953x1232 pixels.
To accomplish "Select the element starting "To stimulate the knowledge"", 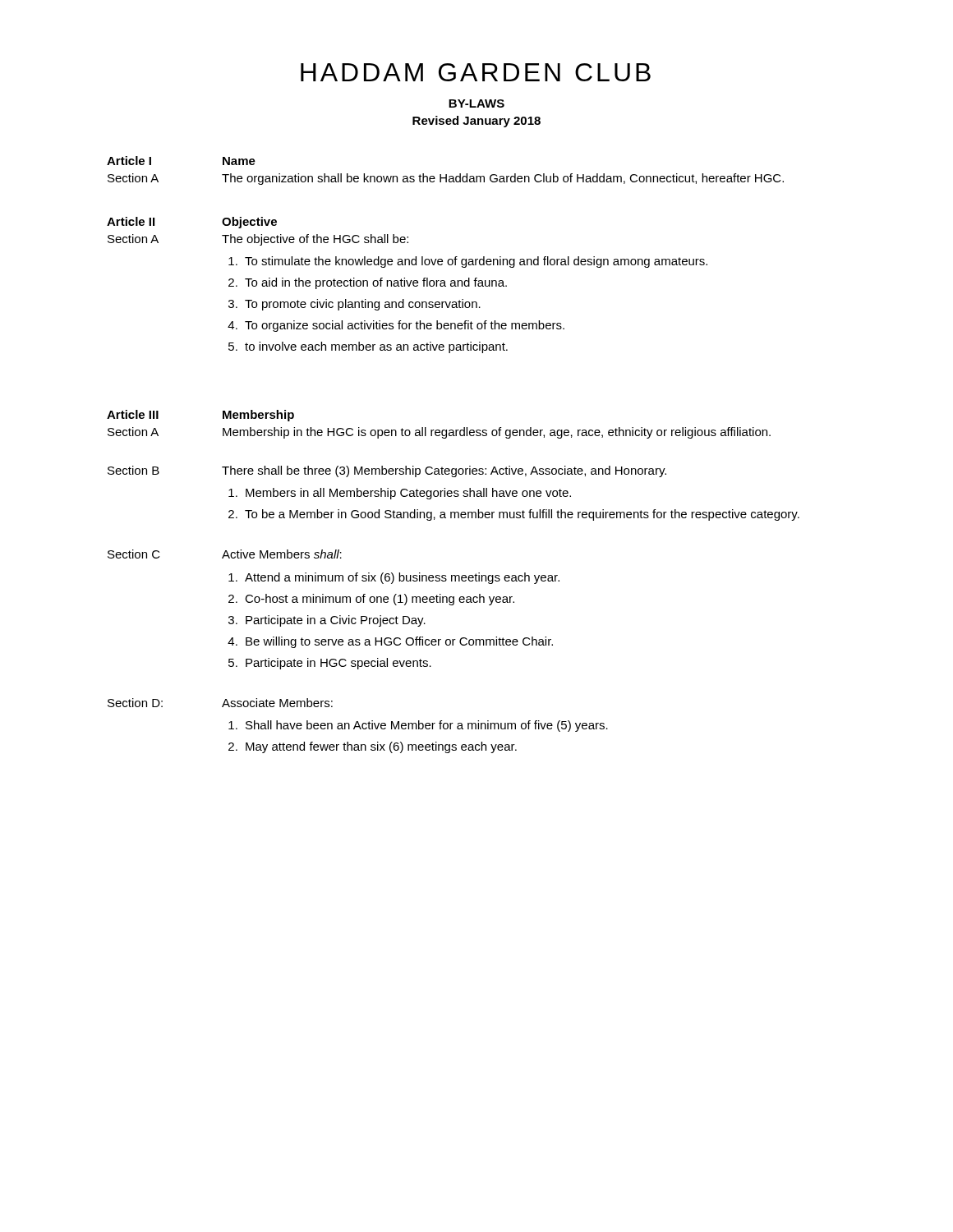I will (477, 261).
